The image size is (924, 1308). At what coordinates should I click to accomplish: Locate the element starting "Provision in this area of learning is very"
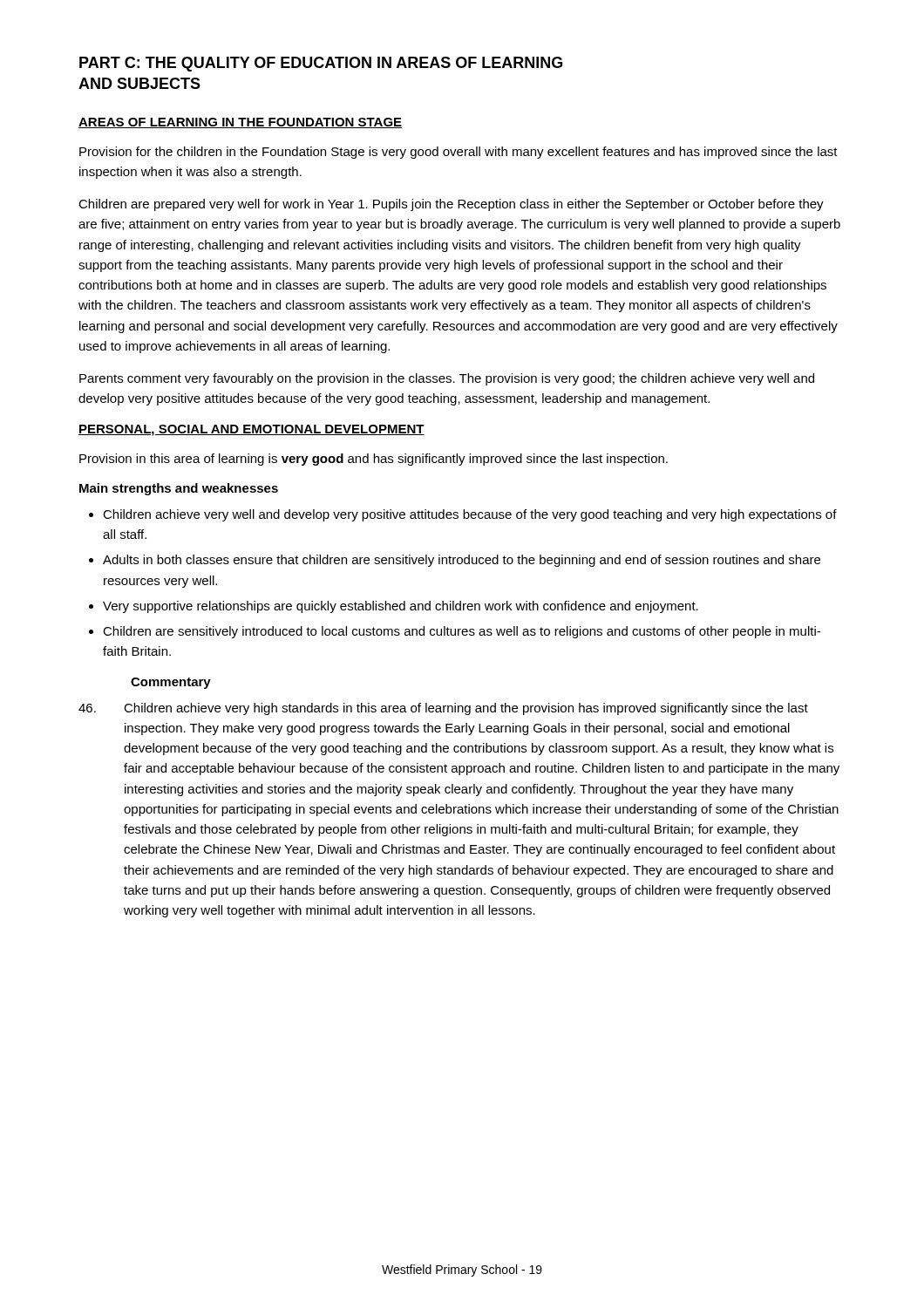374,458
